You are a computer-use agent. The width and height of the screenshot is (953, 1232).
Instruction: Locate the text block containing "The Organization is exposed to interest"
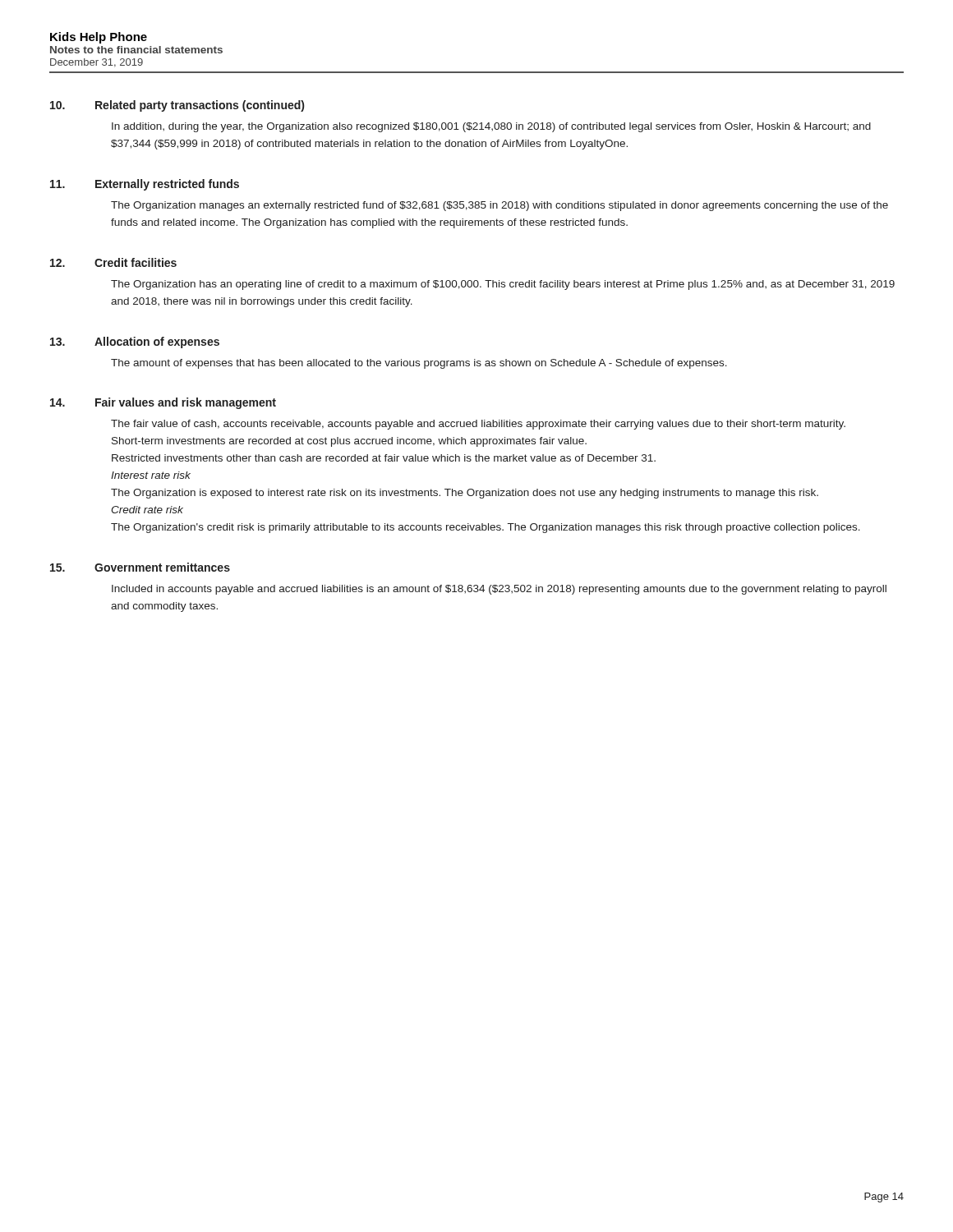(x=507, y=493)
